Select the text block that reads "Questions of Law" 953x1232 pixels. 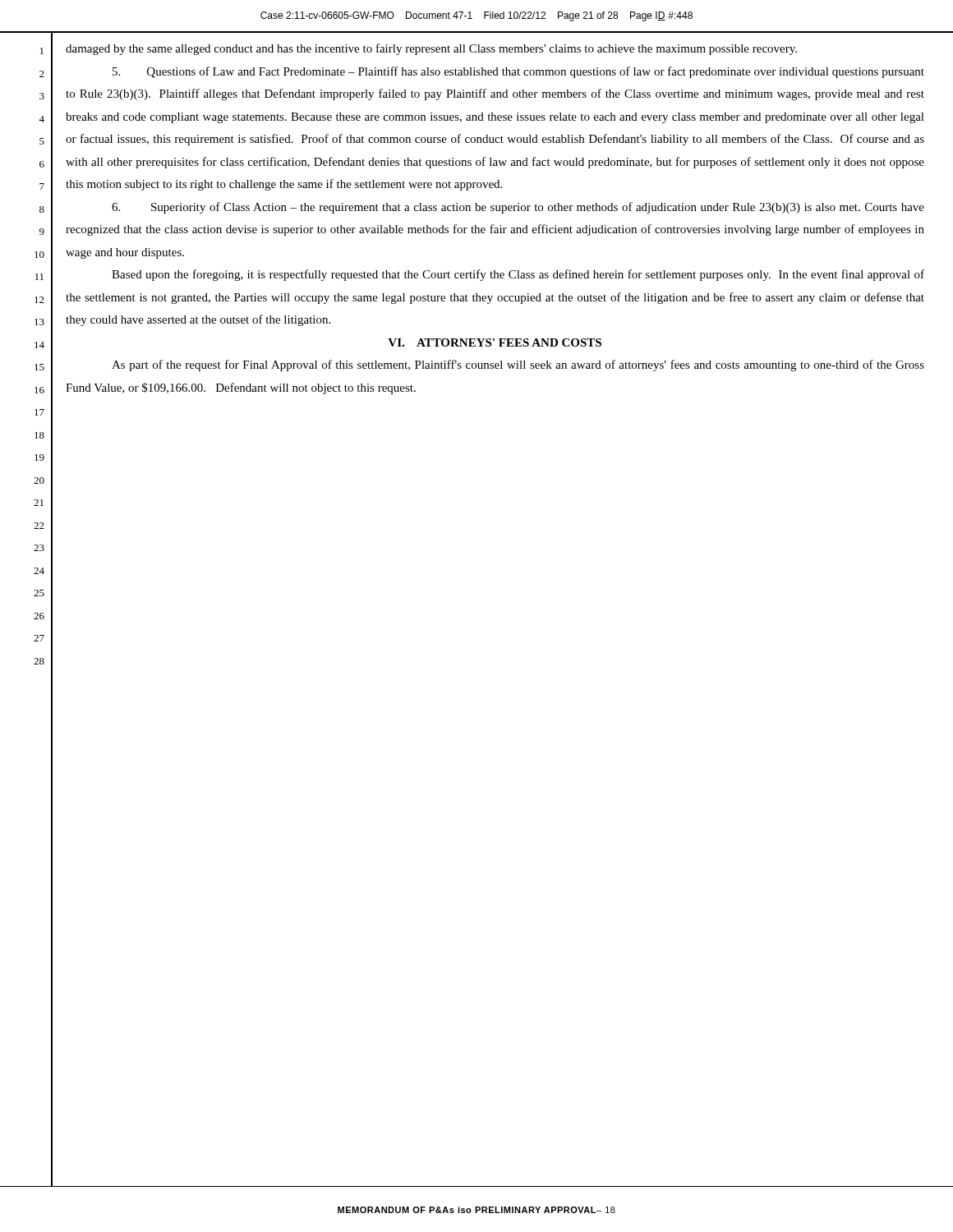pyautogui.click(x=495, y=128)
